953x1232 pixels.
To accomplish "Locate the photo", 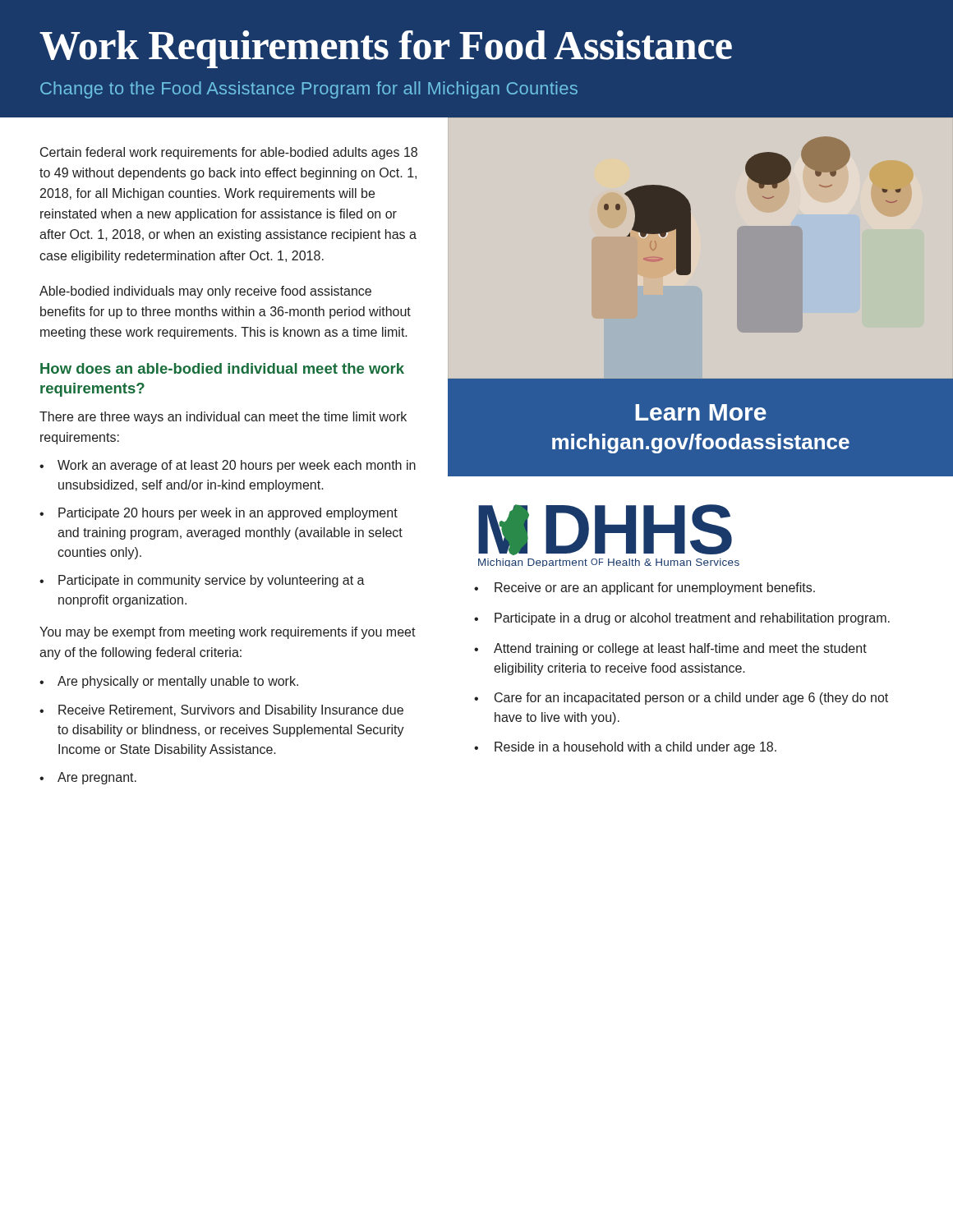I will tap(700, 248).
